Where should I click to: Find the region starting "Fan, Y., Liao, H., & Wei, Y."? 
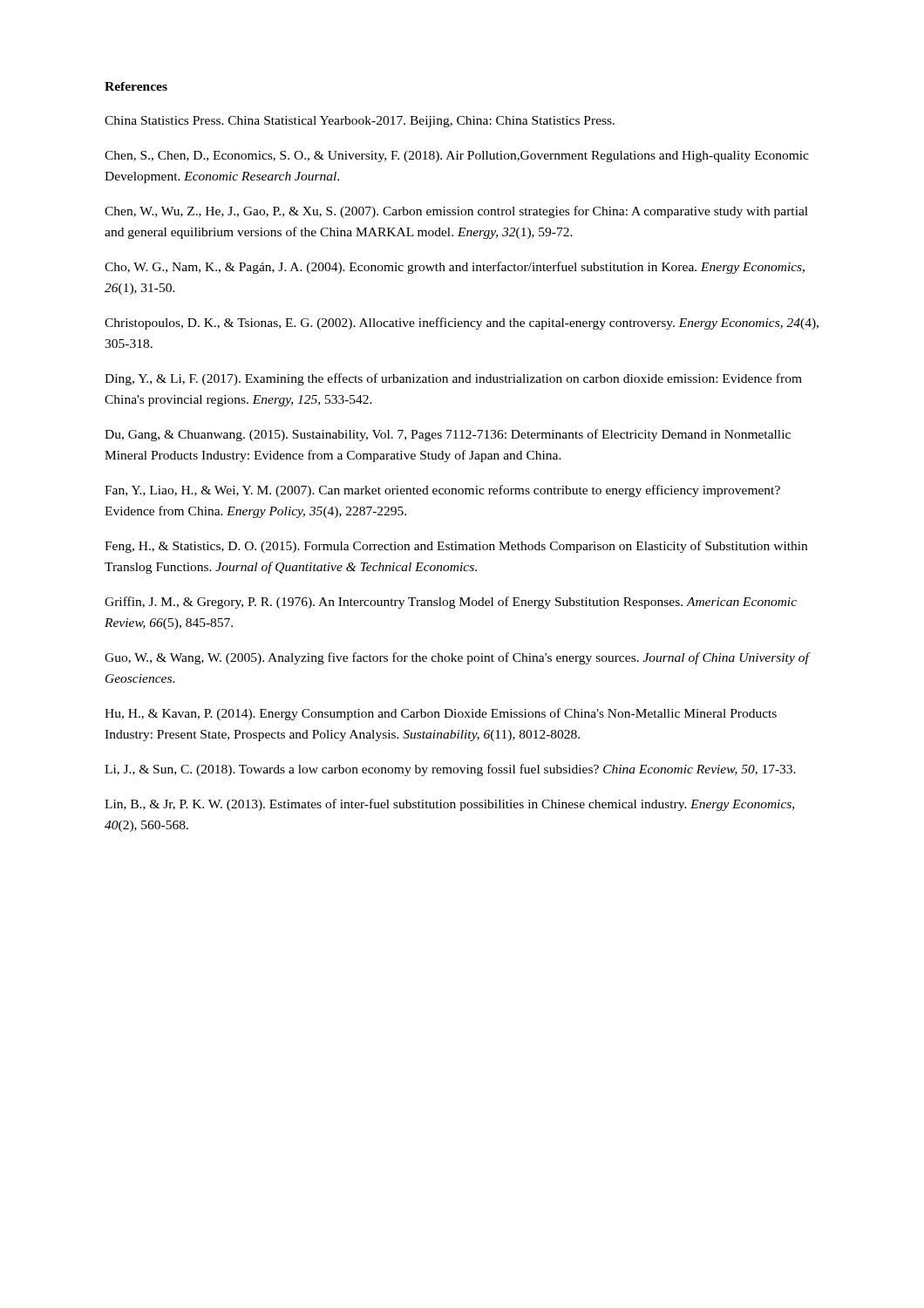443,500
